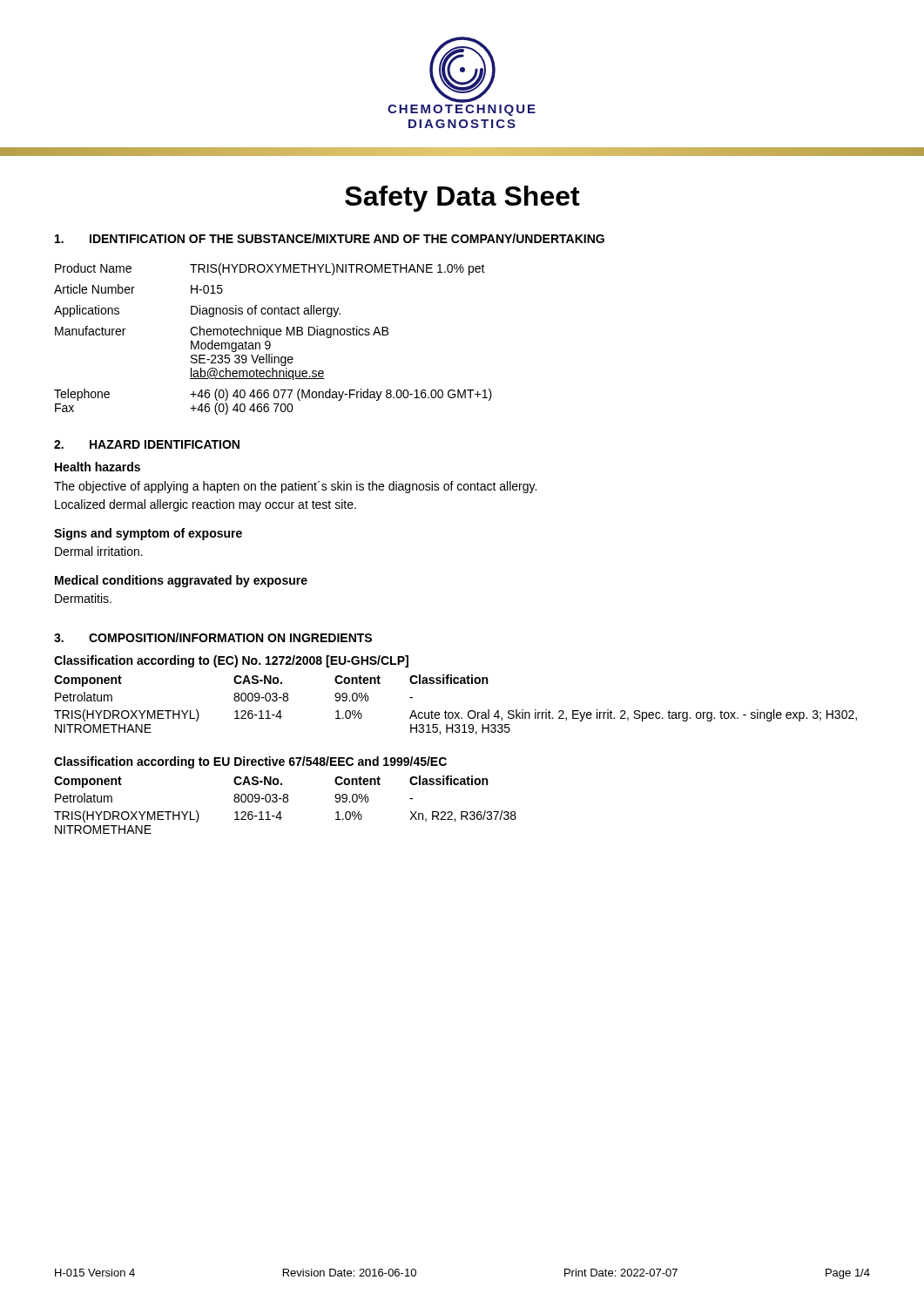Locate the region starting "The objective of applying a"
The image size is (924, 1307).
(296, 495)
